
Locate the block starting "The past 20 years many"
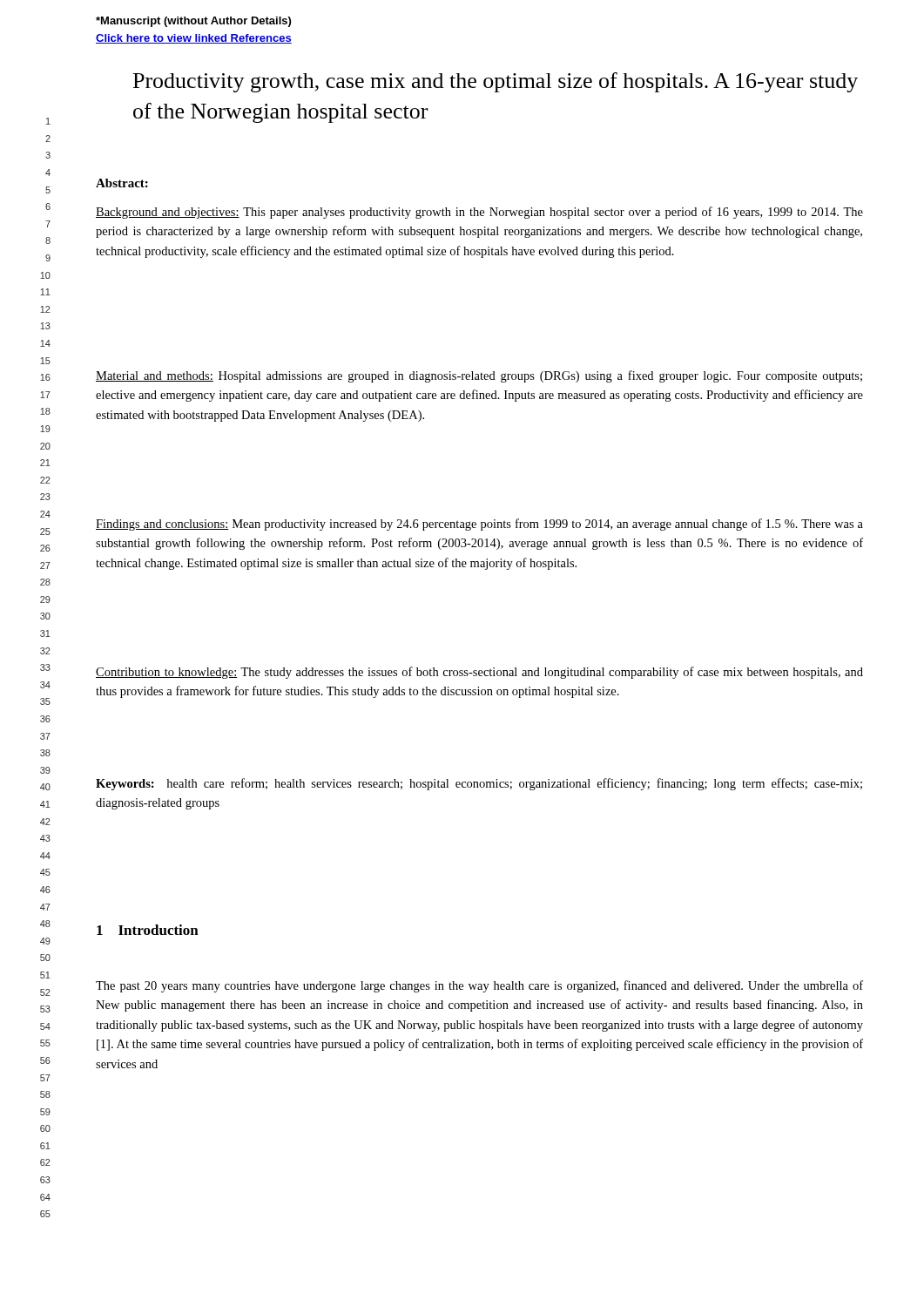tap(479, 1025)
